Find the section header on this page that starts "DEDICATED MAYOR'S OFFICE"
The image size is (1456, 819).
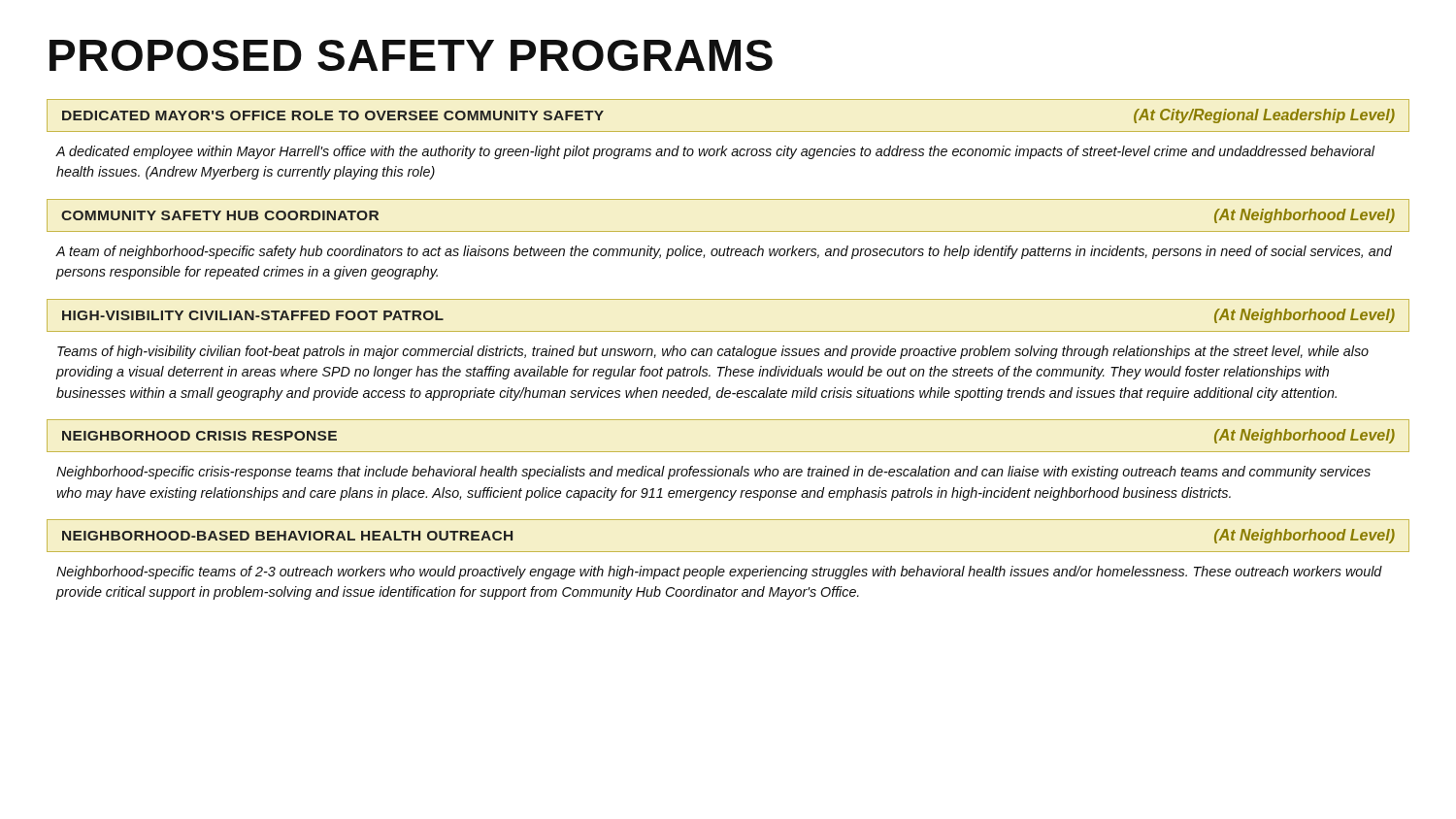coord(329,116)
